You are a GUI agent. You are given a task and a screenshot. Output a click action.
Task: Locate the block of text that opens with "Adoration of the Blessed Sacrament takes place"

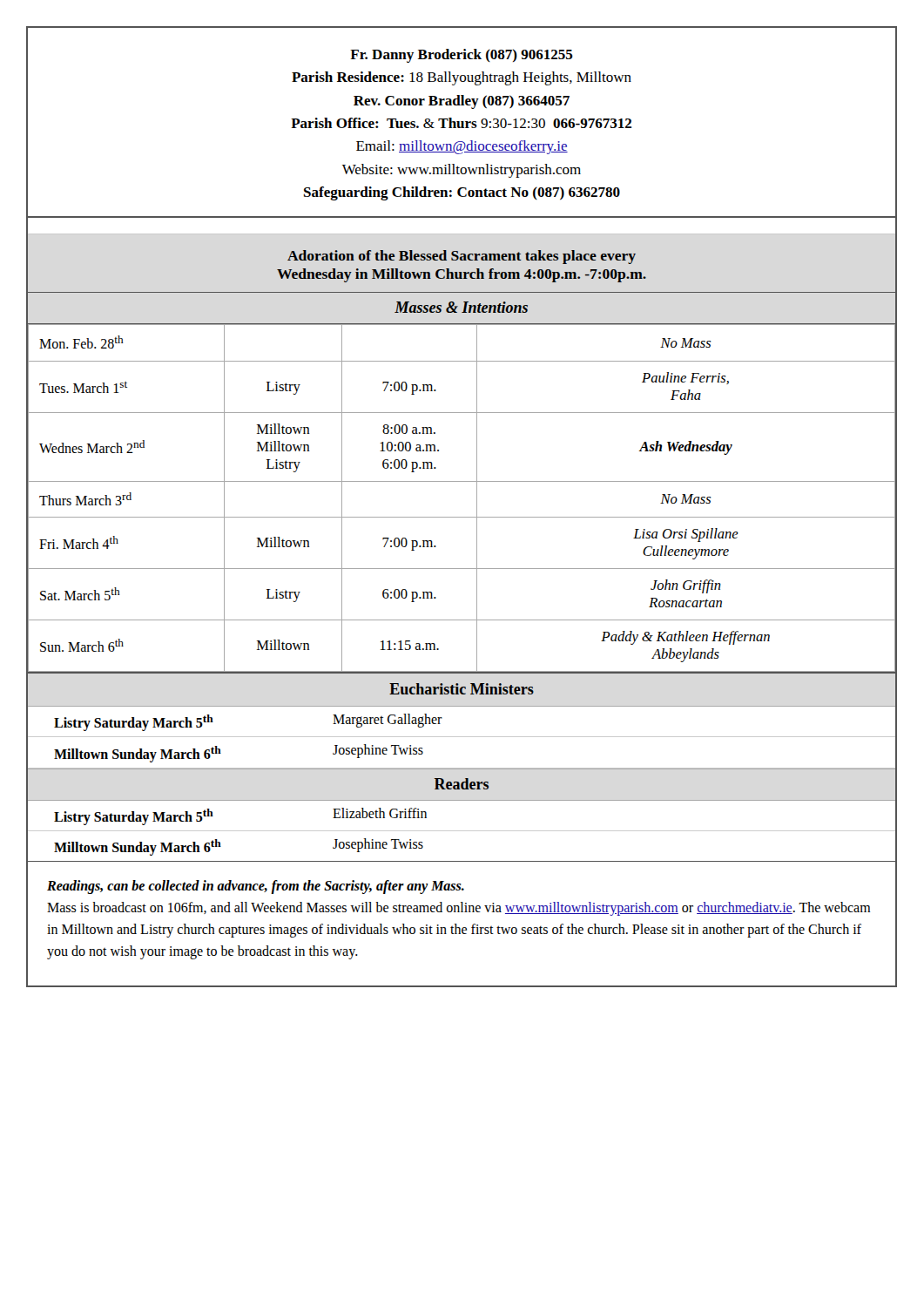462,265
